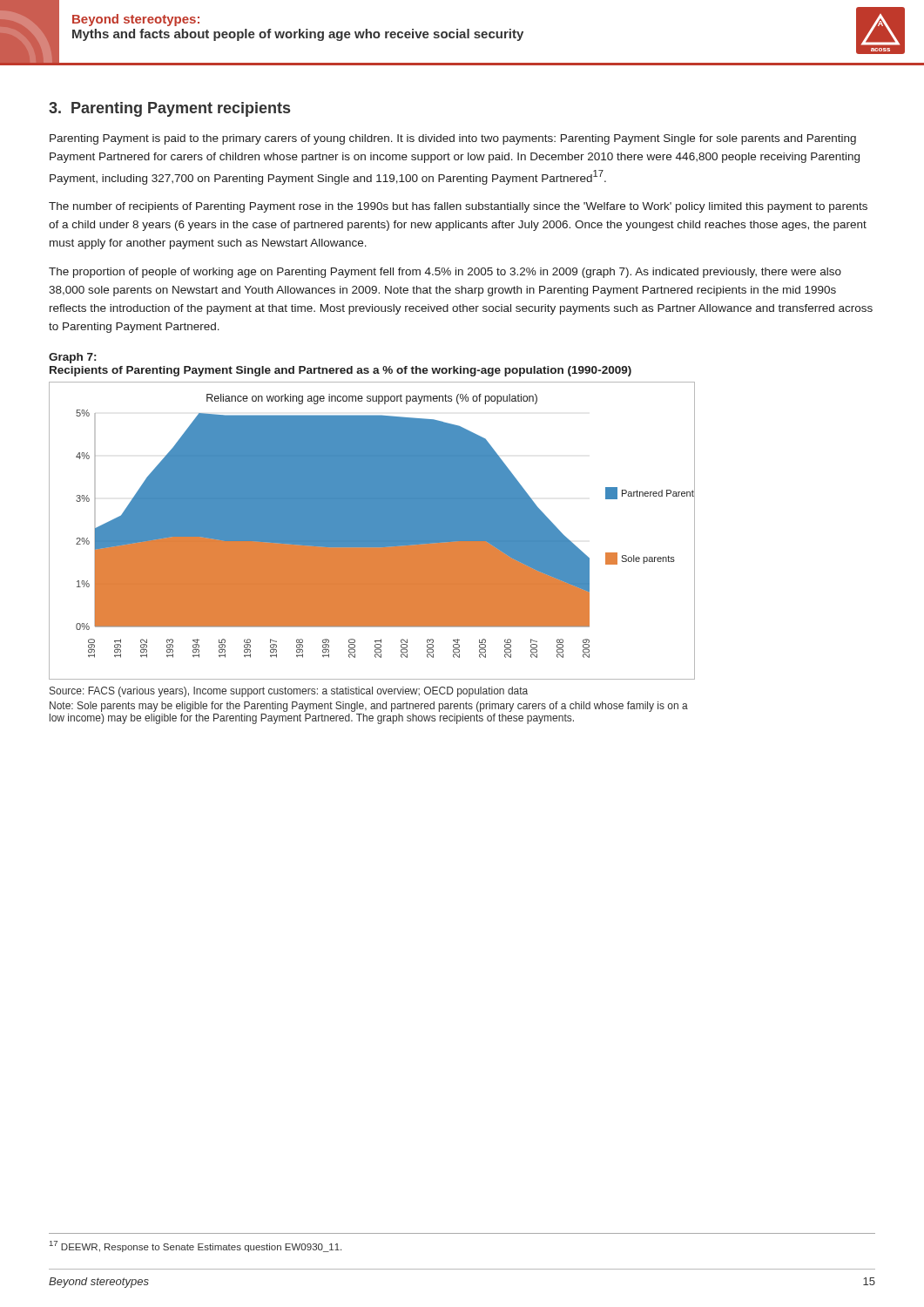
Task: Click the caption that begins "Graph 7: Recipients of"
Action: (x=462, y=363)
